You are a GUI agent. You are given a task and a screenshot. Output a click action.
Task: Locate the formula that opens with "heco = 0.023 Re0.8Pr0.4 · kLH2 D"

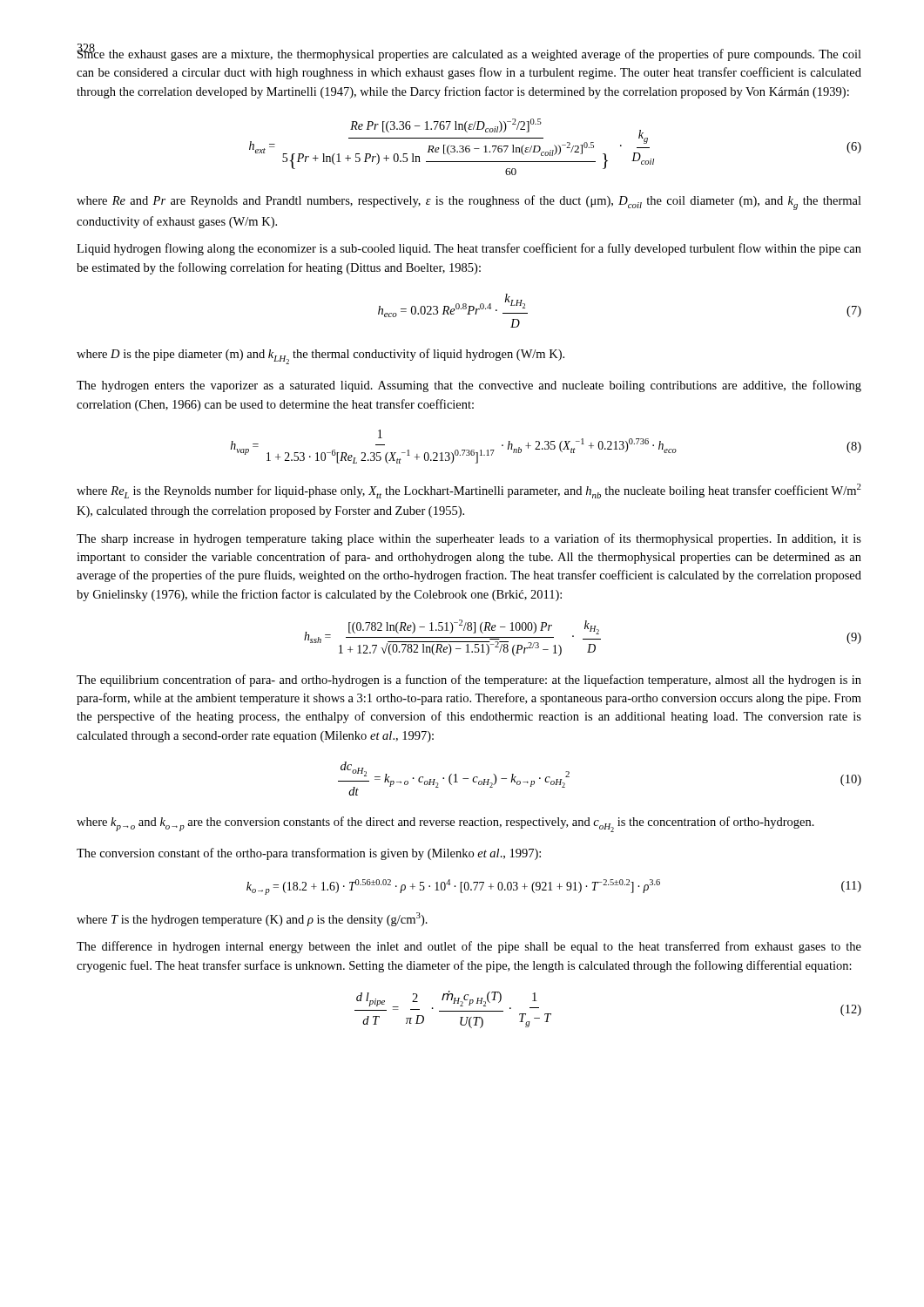click(x=469, y=311)
